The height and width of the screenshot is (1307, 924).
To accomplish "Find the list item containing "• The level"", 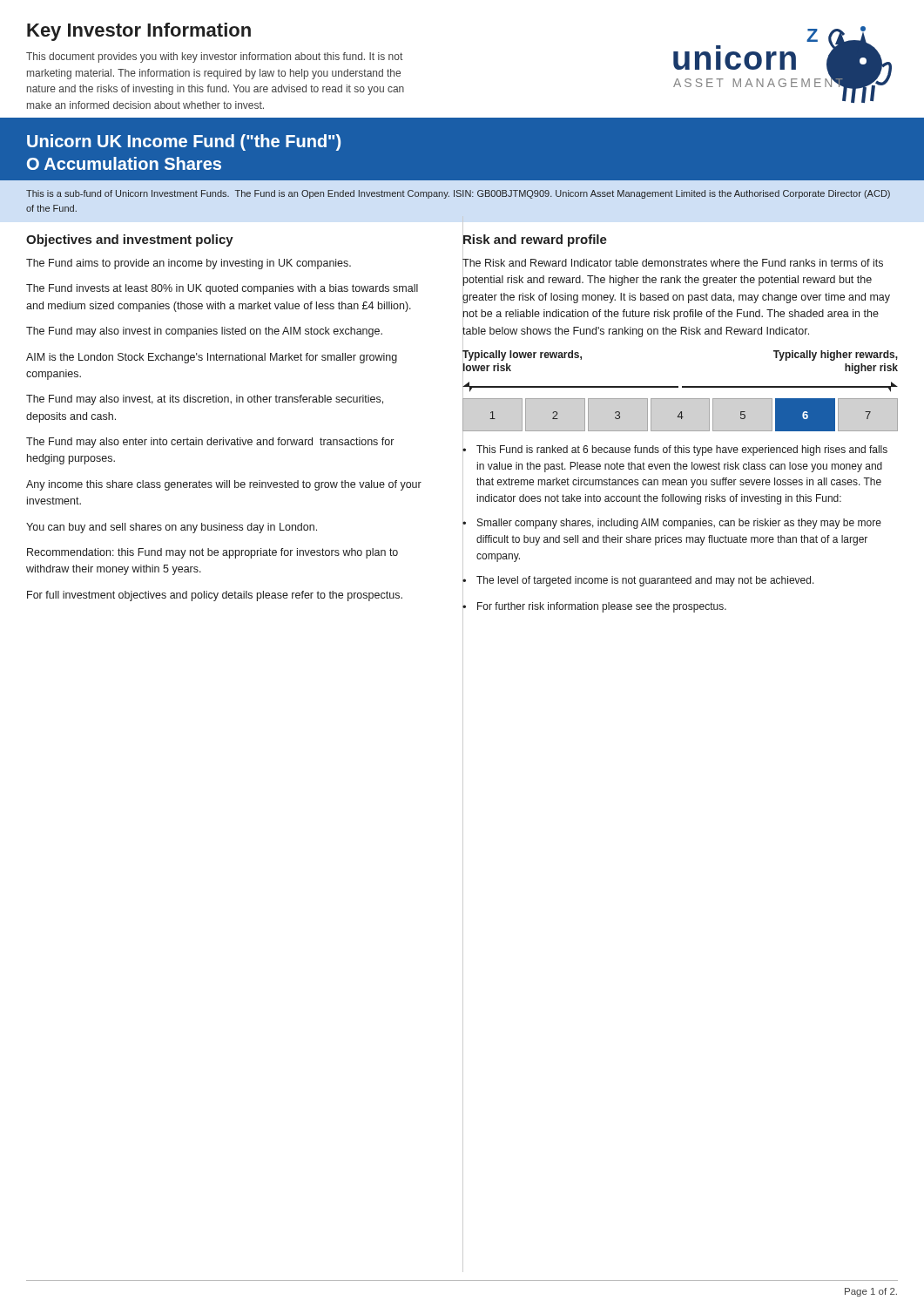I will click(638, 581).
